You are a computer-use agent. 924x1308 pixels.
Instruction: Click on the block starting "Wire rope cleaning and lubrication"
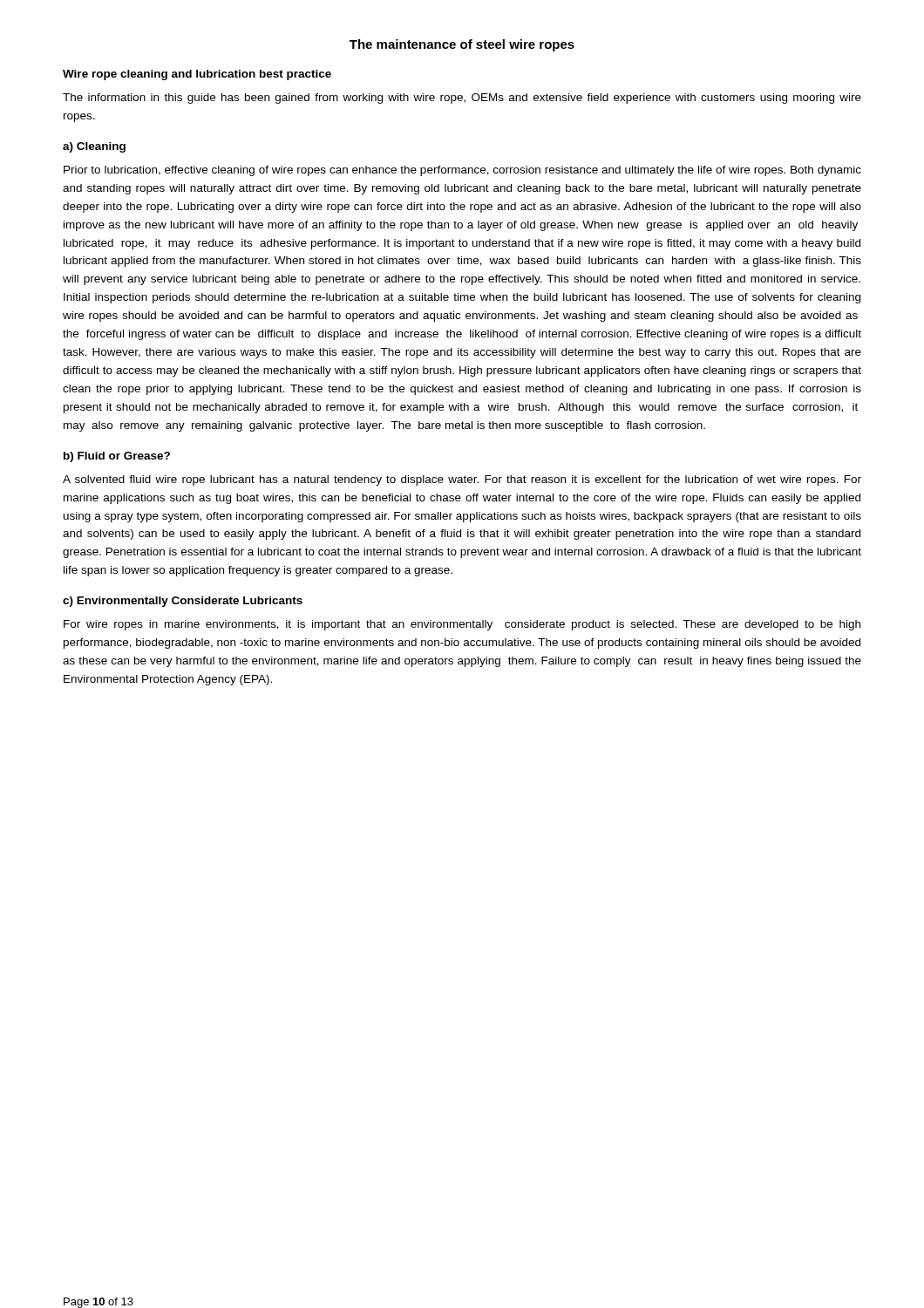point(197,74)
